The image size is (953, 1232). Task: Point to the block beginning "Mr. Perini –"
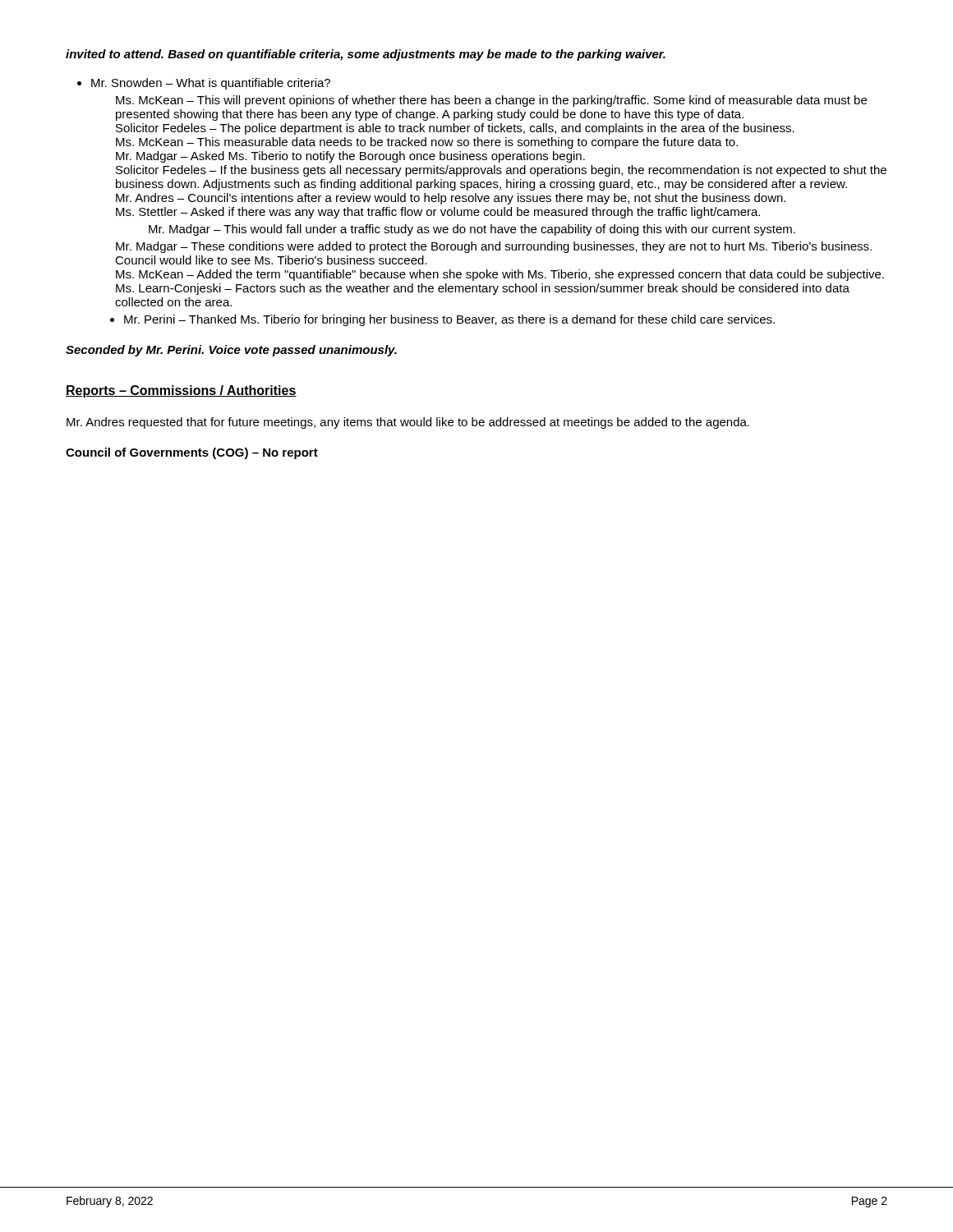pyautogui.click(x=505, y=319)
